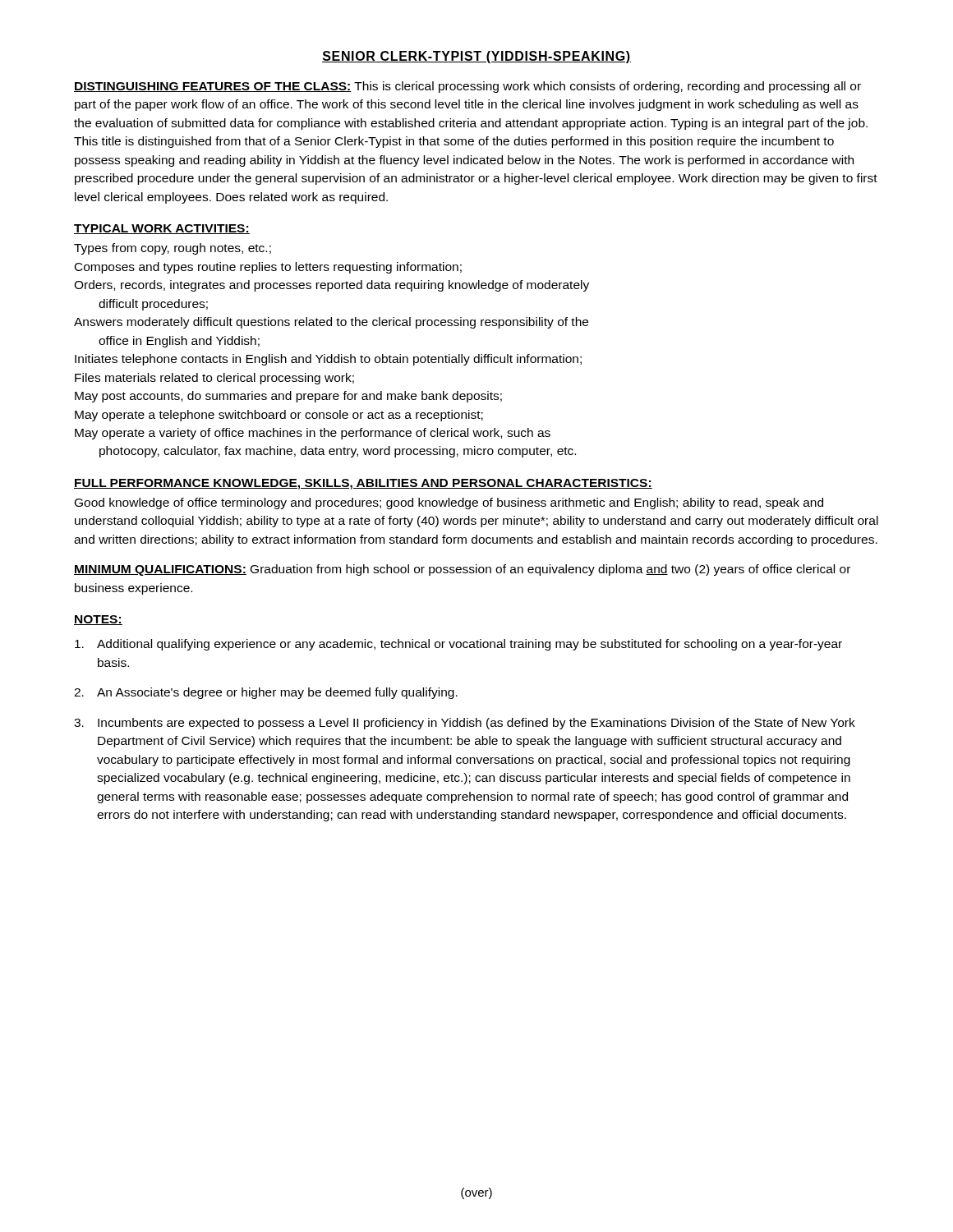
Task: Click on the passage starting "2. An Associate's degree or"
Action: click(x=266, y=693)
